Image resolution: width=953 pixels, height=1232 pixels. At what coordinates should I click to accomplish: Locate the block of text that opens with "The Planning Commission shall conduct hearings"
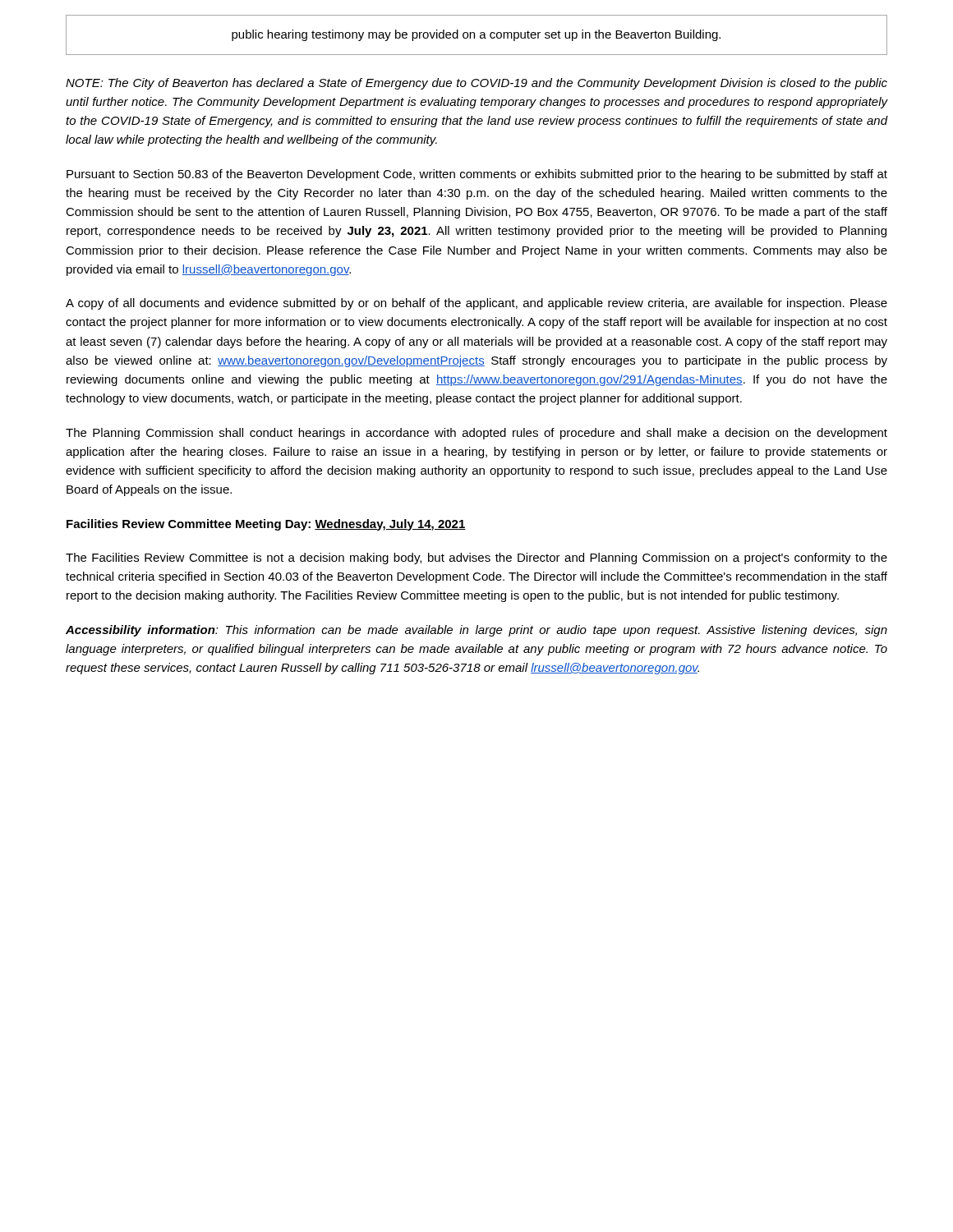click(476, 461)
